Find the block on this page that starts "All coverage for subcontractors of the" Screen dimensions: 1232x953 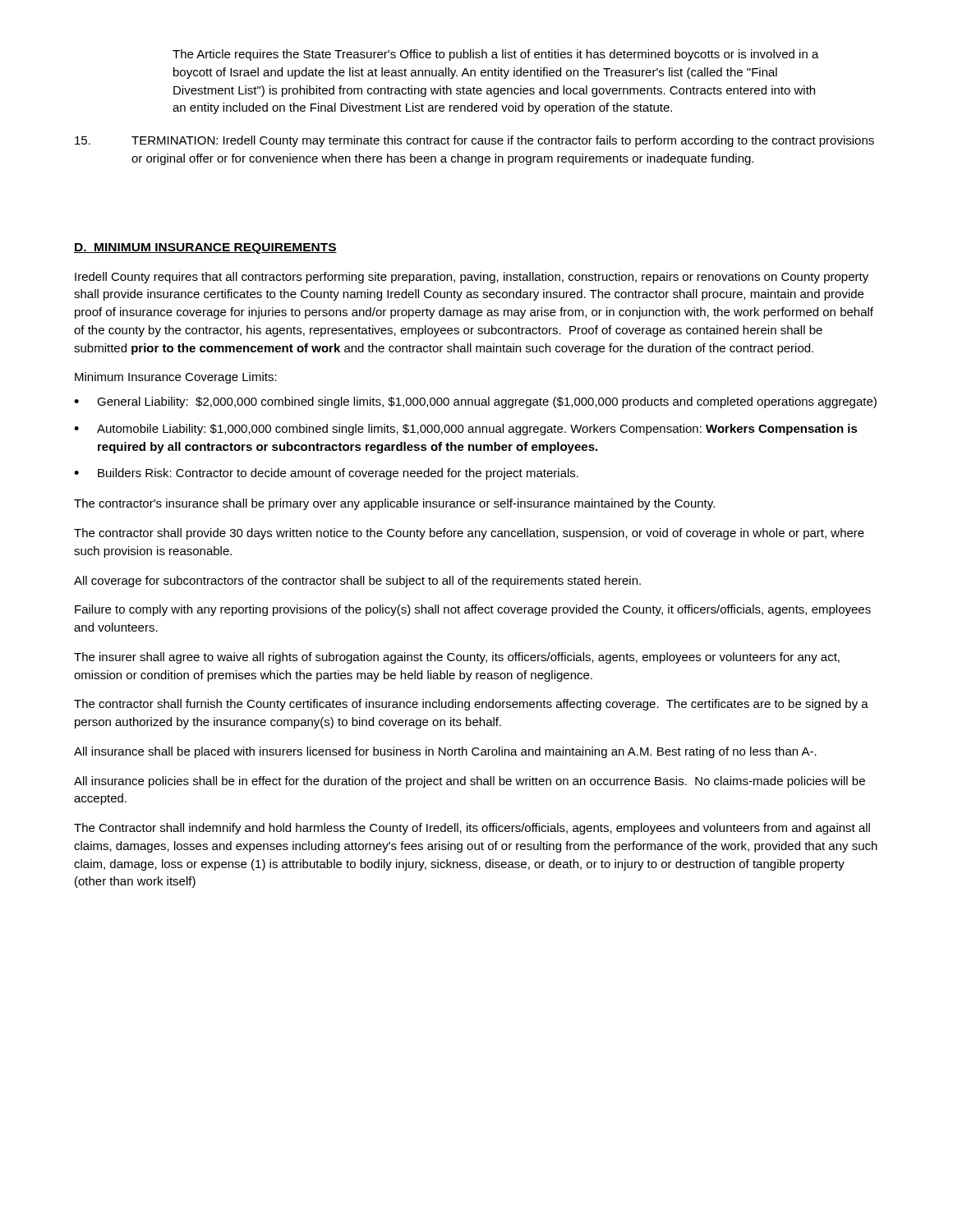coord(358,580)
